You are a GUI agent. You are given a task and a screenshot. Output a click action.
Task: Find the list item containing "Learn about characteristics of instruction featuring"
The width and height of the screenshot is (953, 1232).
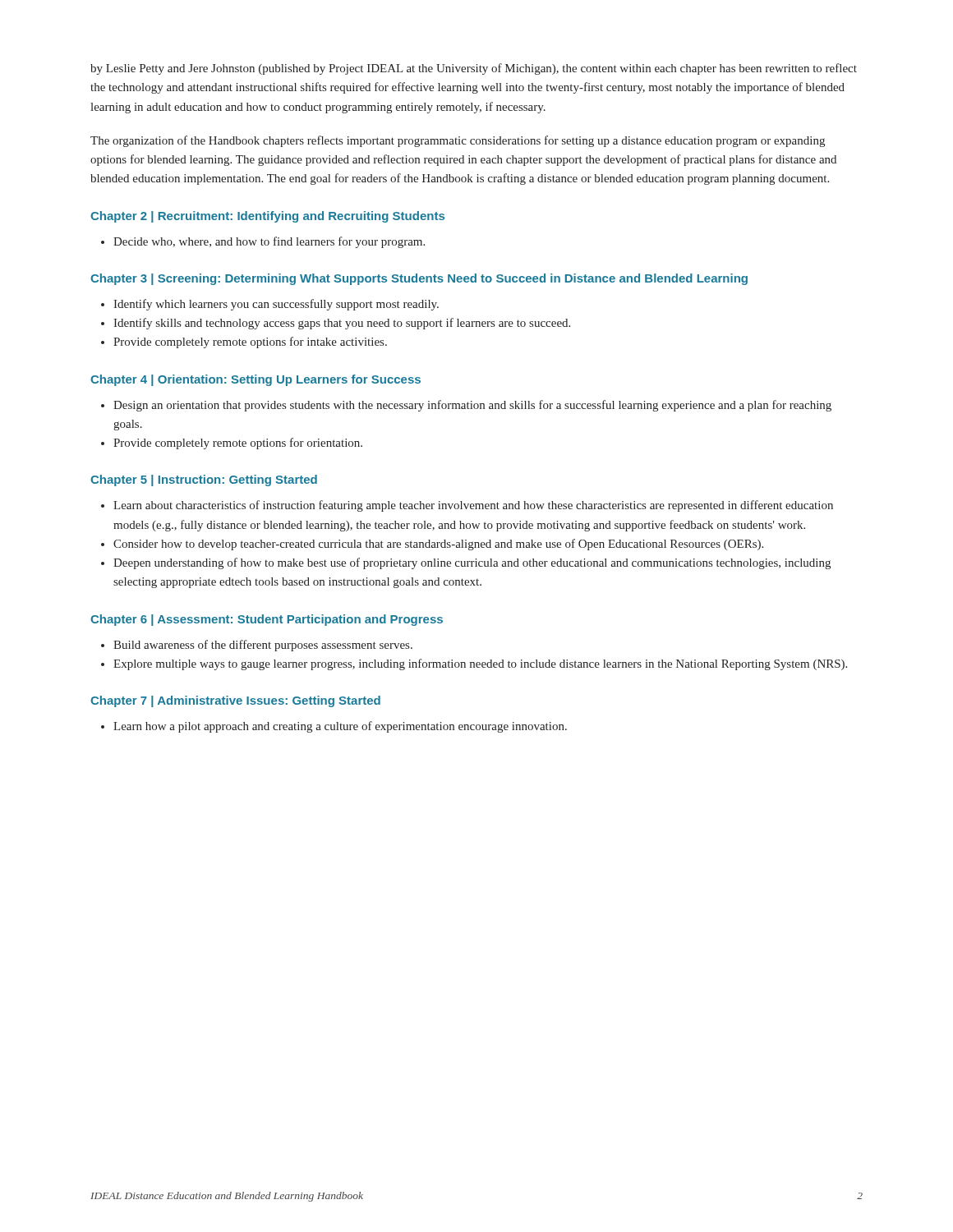[476, 515]
